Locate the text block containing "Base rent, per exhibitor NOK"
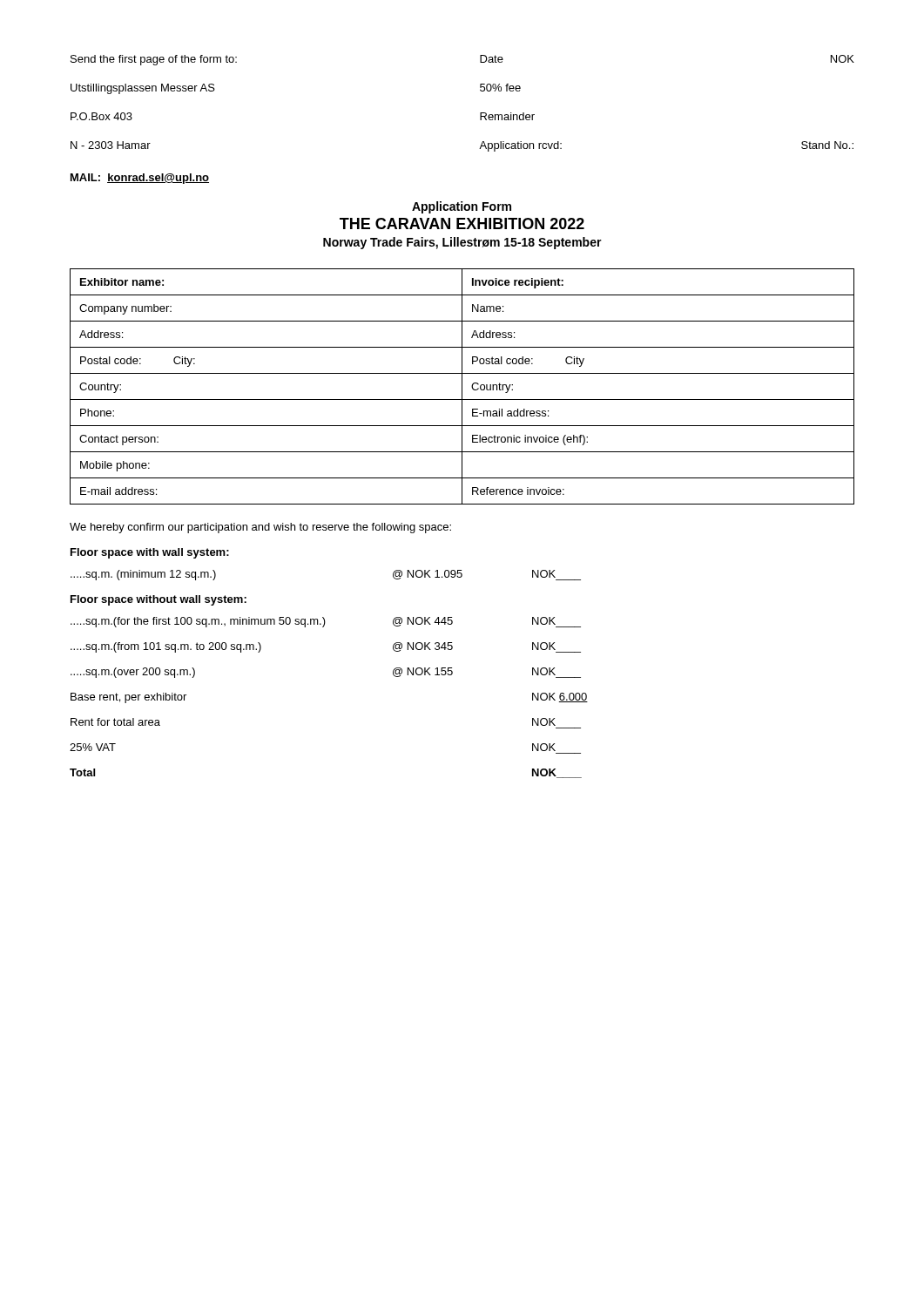The image size is (924, 1307). (130, 698)
